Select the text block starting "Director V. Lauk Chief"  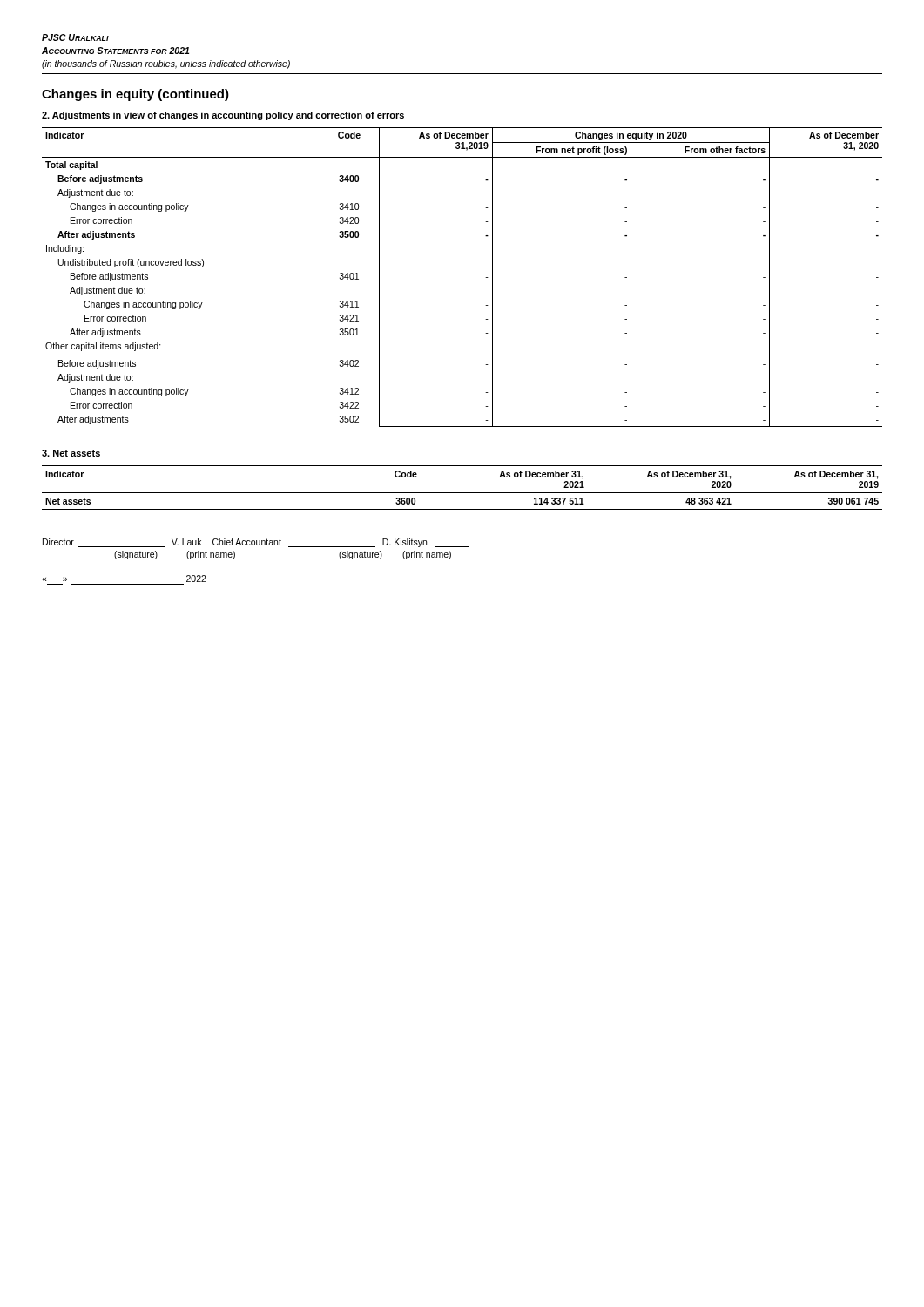pos(256,543)
